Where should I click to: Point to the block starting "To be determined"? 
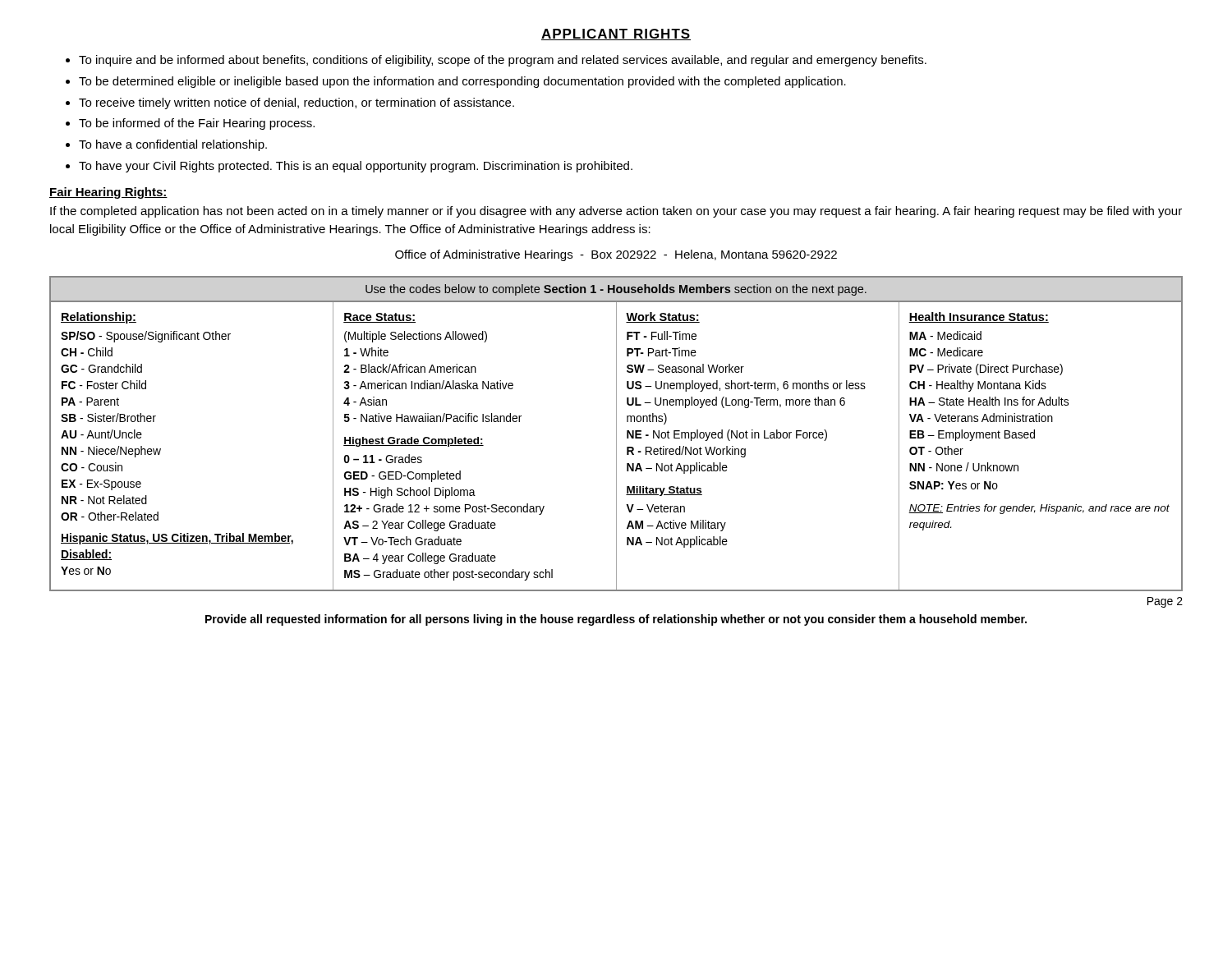463,81
